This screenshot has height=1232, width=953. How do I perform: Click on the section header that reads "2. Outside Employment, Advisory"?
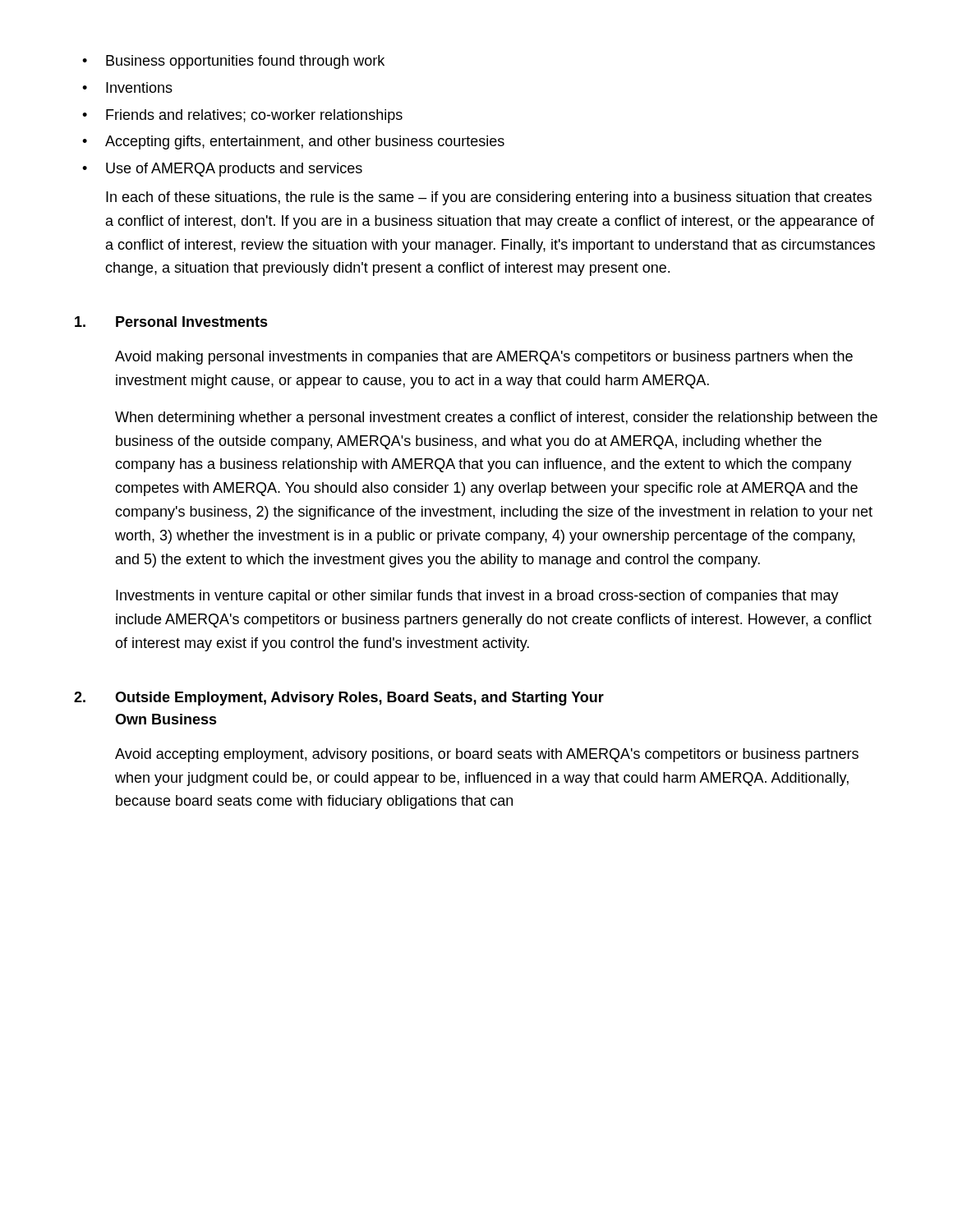tap(339, 709)
